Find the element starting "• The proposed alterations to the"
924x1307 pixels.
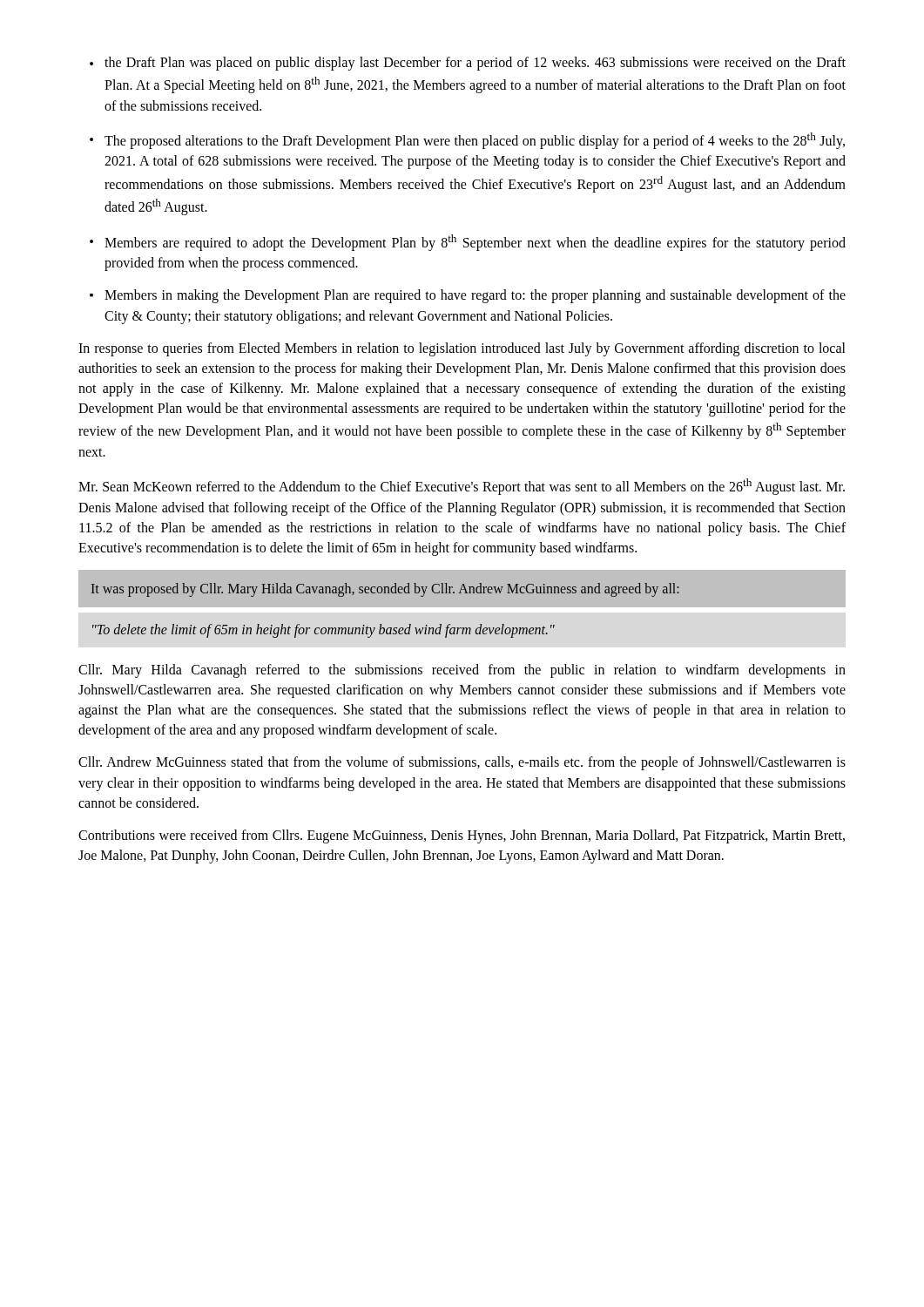[x=462, y=173]
